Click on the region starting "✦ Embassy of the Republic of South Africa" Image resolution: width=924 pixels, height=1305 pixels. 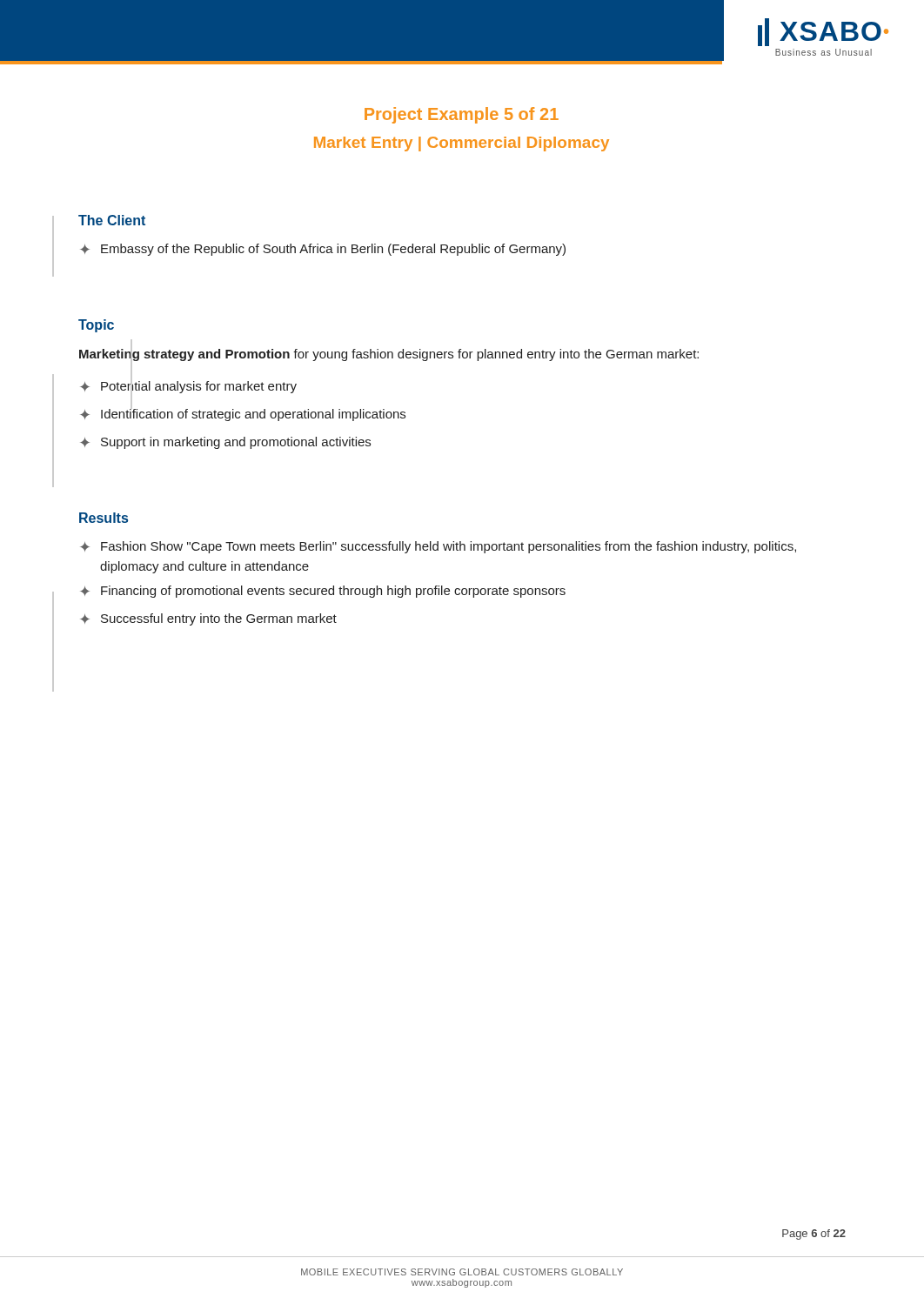coord(322,251)
